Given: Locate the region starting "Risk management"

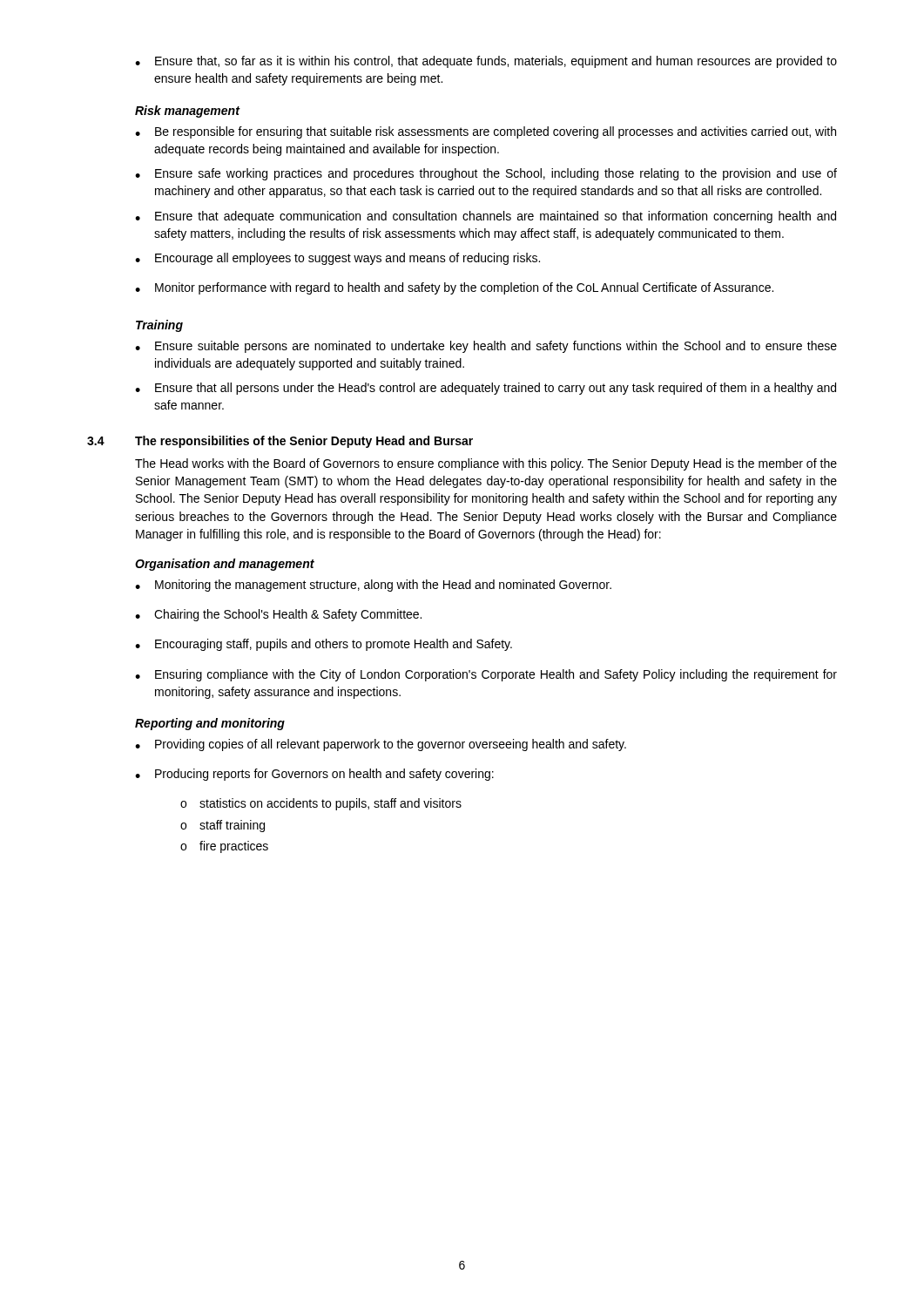Looking at the screenshot, I should coord(187,110).
